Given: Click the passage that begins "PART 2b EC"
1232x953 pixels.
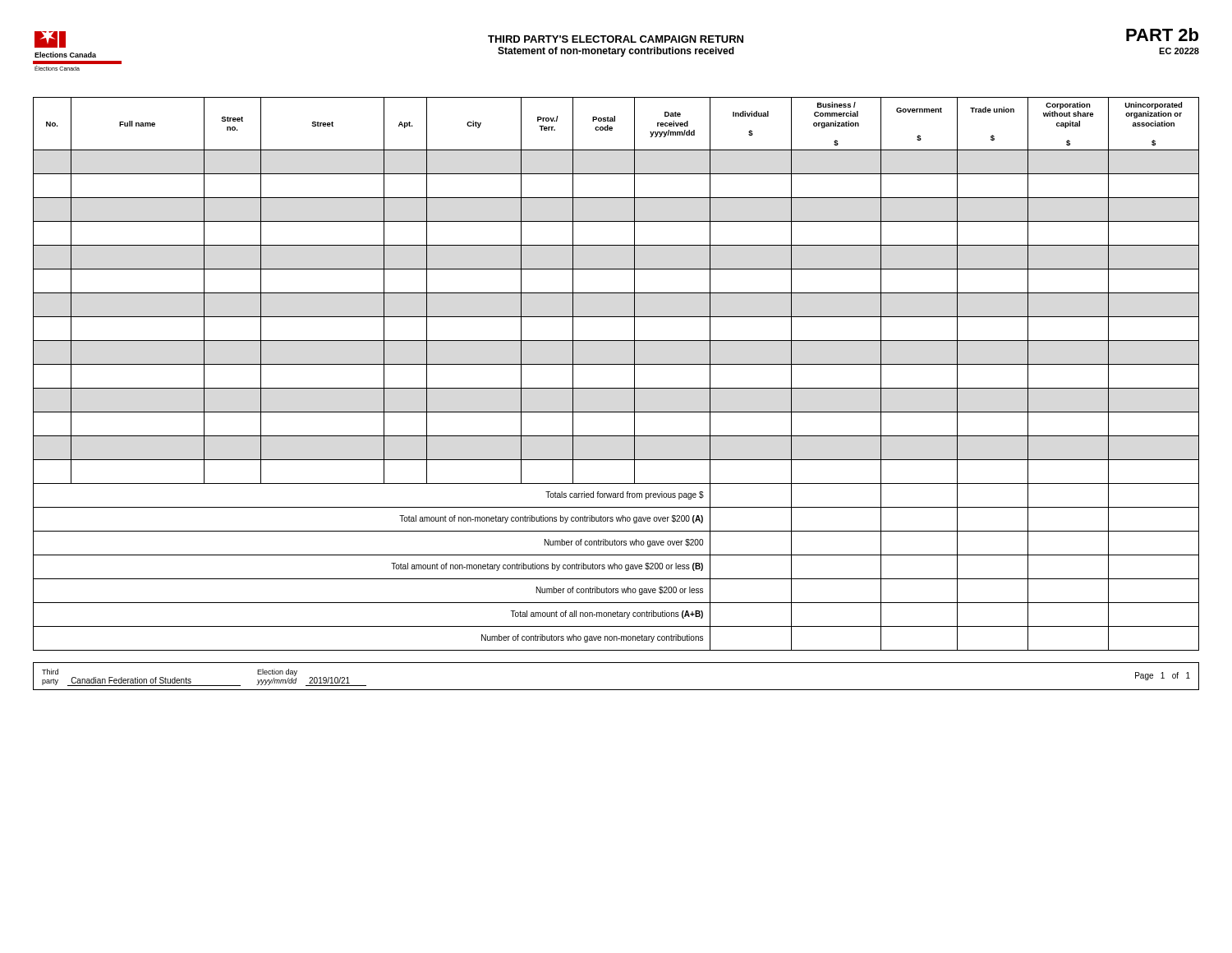Looking at the screenshot, I should (1150, 40).
